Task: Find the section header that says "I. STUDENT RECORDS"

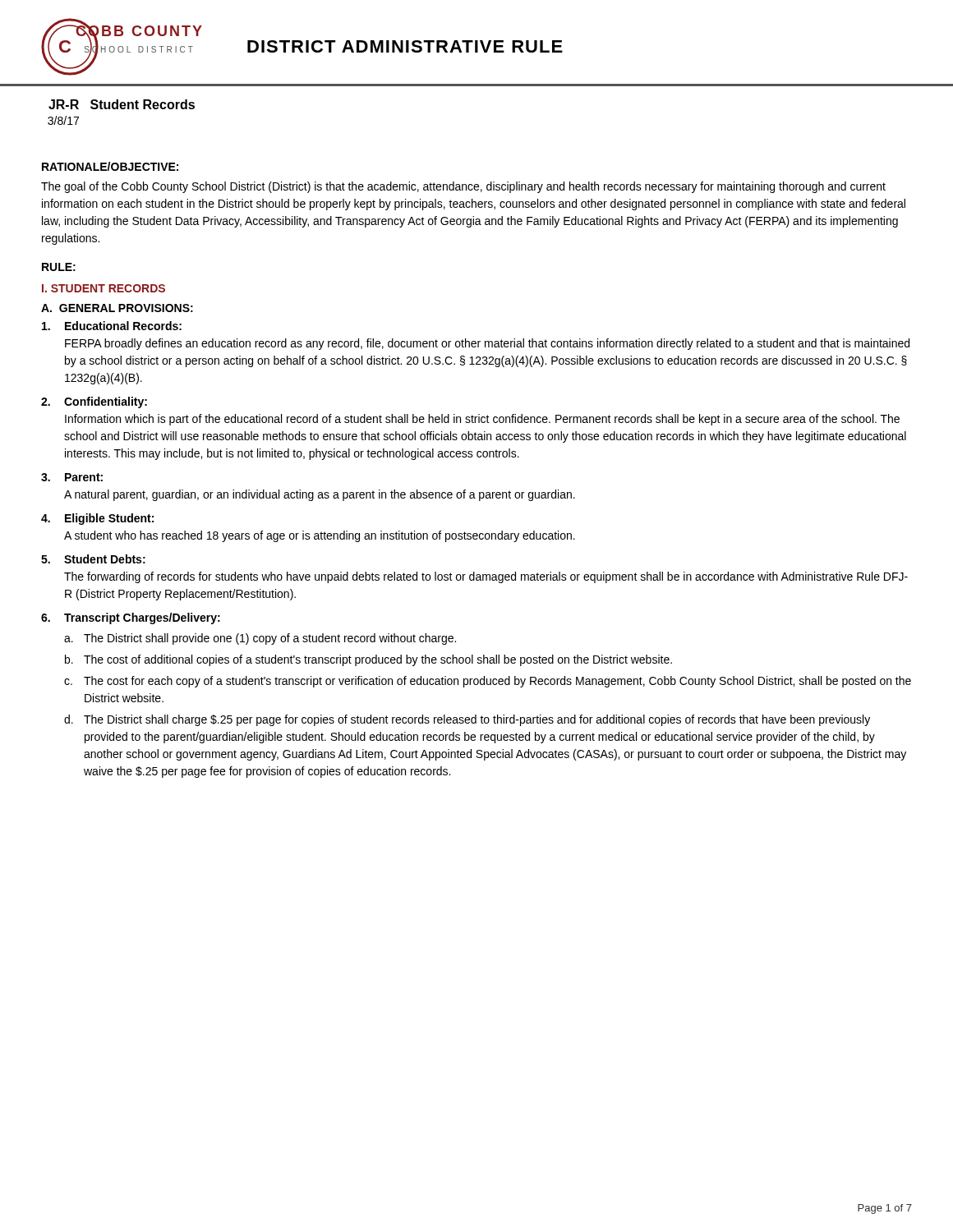Action: click(x=103, y=288)
